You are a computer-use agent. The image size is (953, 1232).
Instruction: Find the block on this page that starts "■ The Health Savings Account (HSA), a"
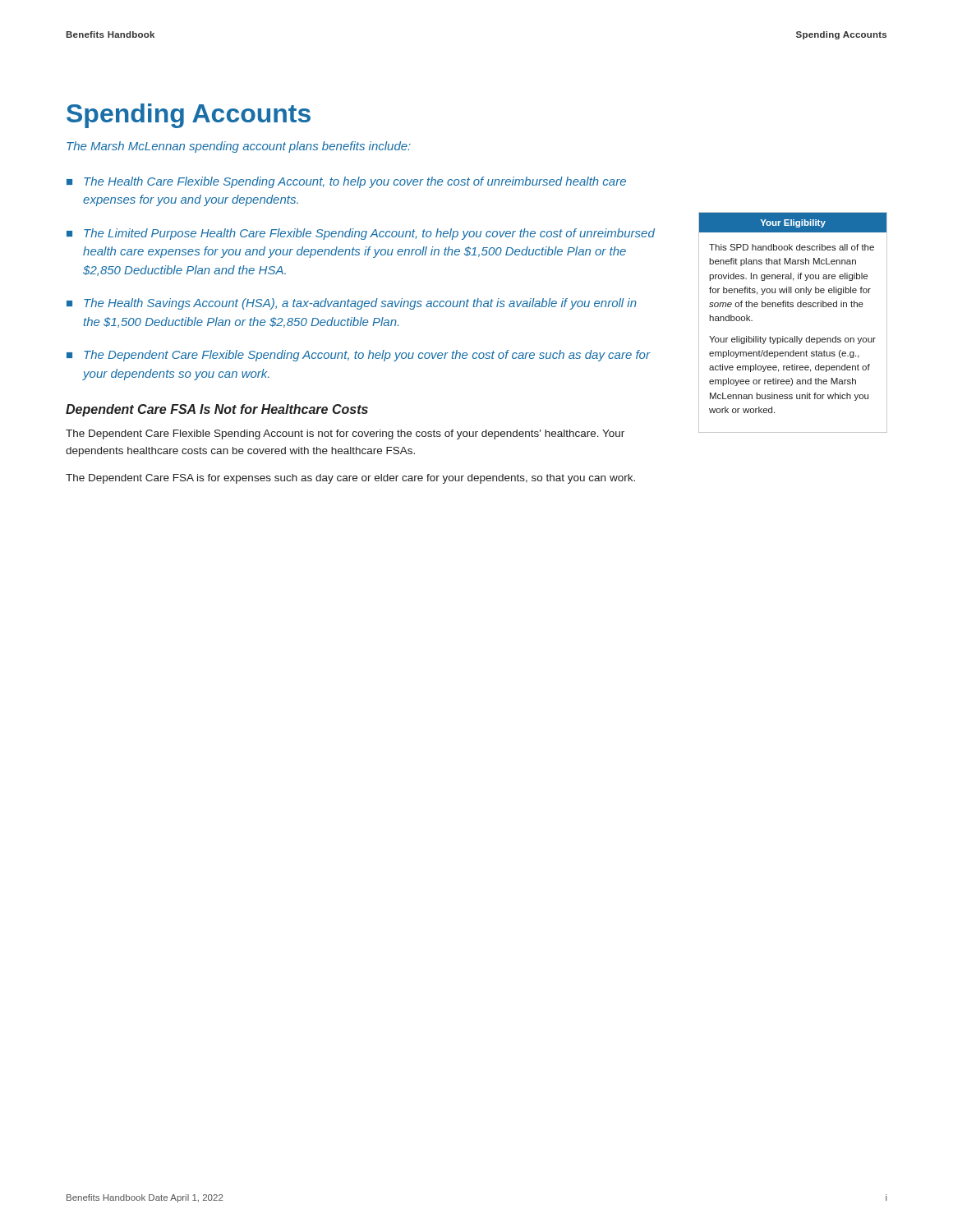[362, 313]
